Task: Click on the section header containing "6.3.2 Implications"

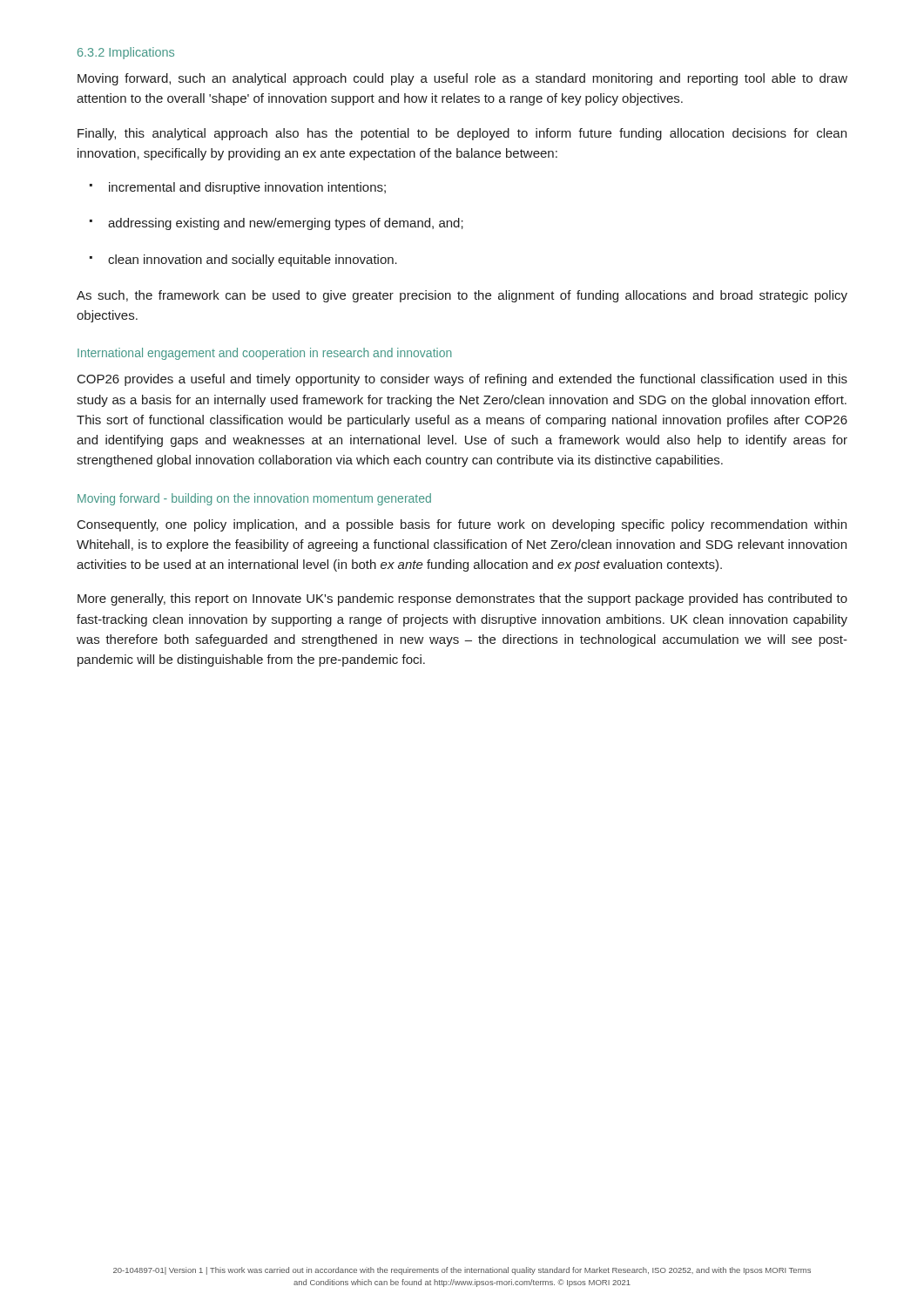Action: pos(126,52)
